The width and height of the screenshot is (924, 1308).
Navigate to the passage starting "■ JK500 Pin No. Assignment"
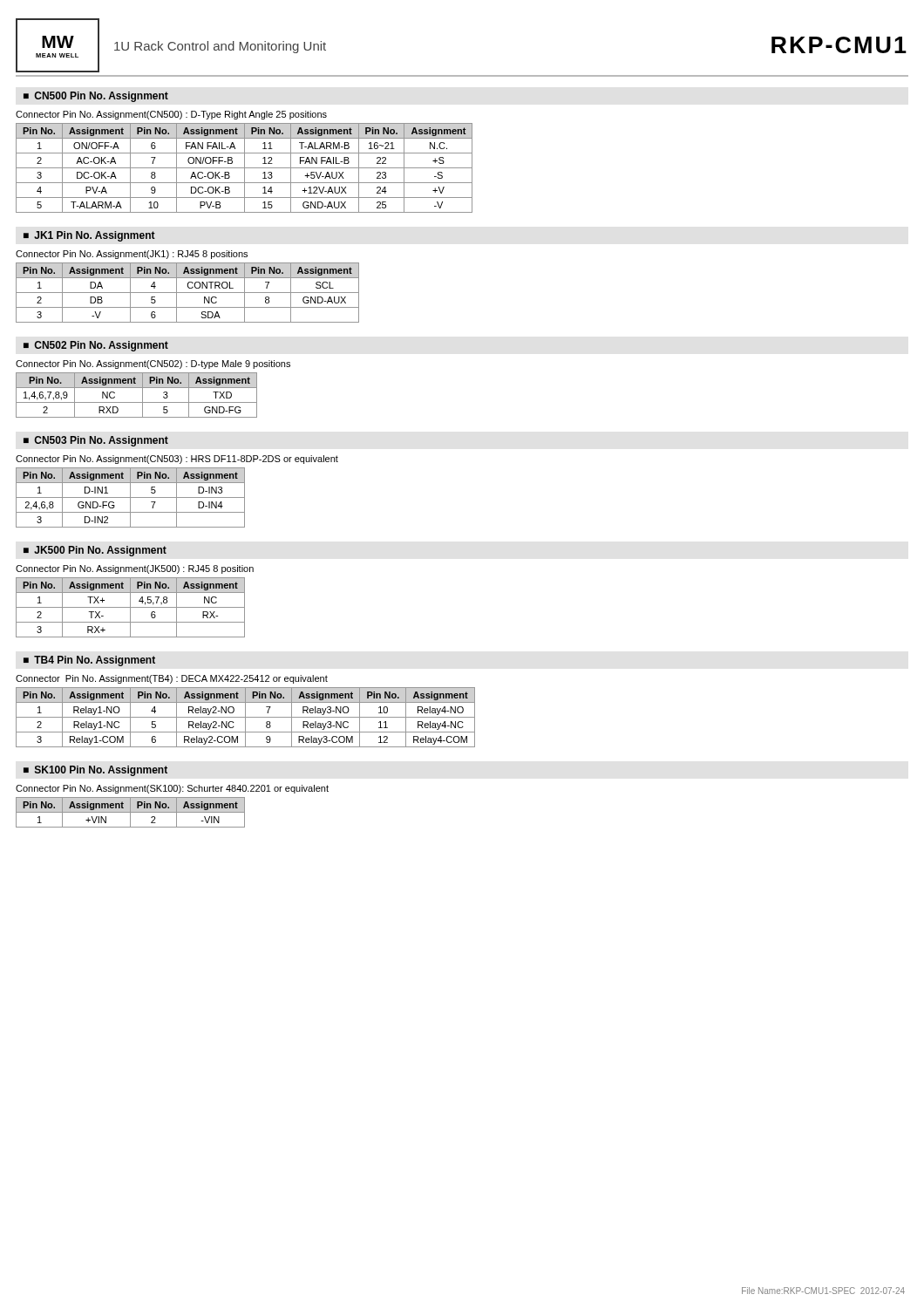tap(94, 550)
